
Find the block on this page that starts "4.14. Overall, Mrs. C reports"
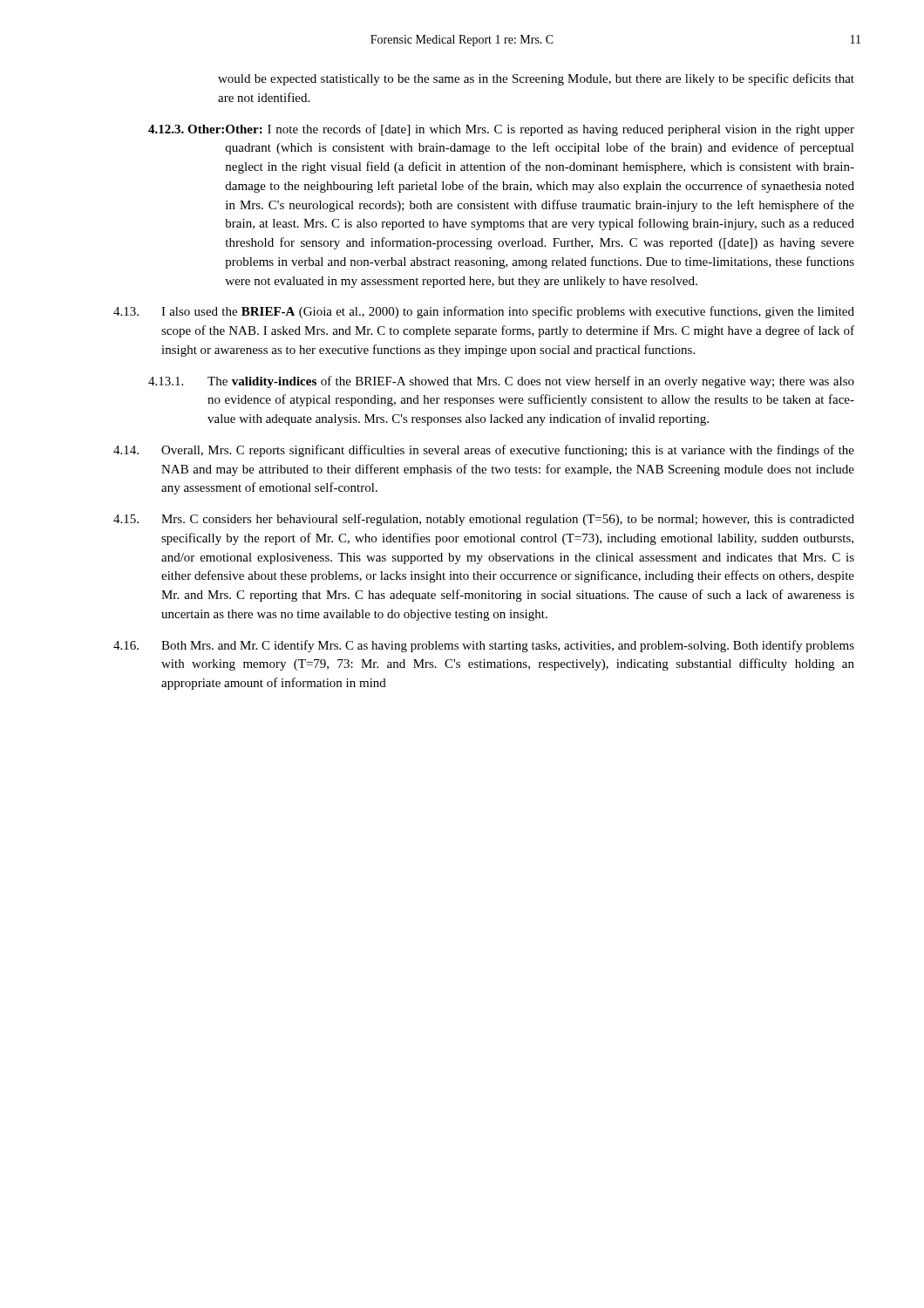[484, 470]
